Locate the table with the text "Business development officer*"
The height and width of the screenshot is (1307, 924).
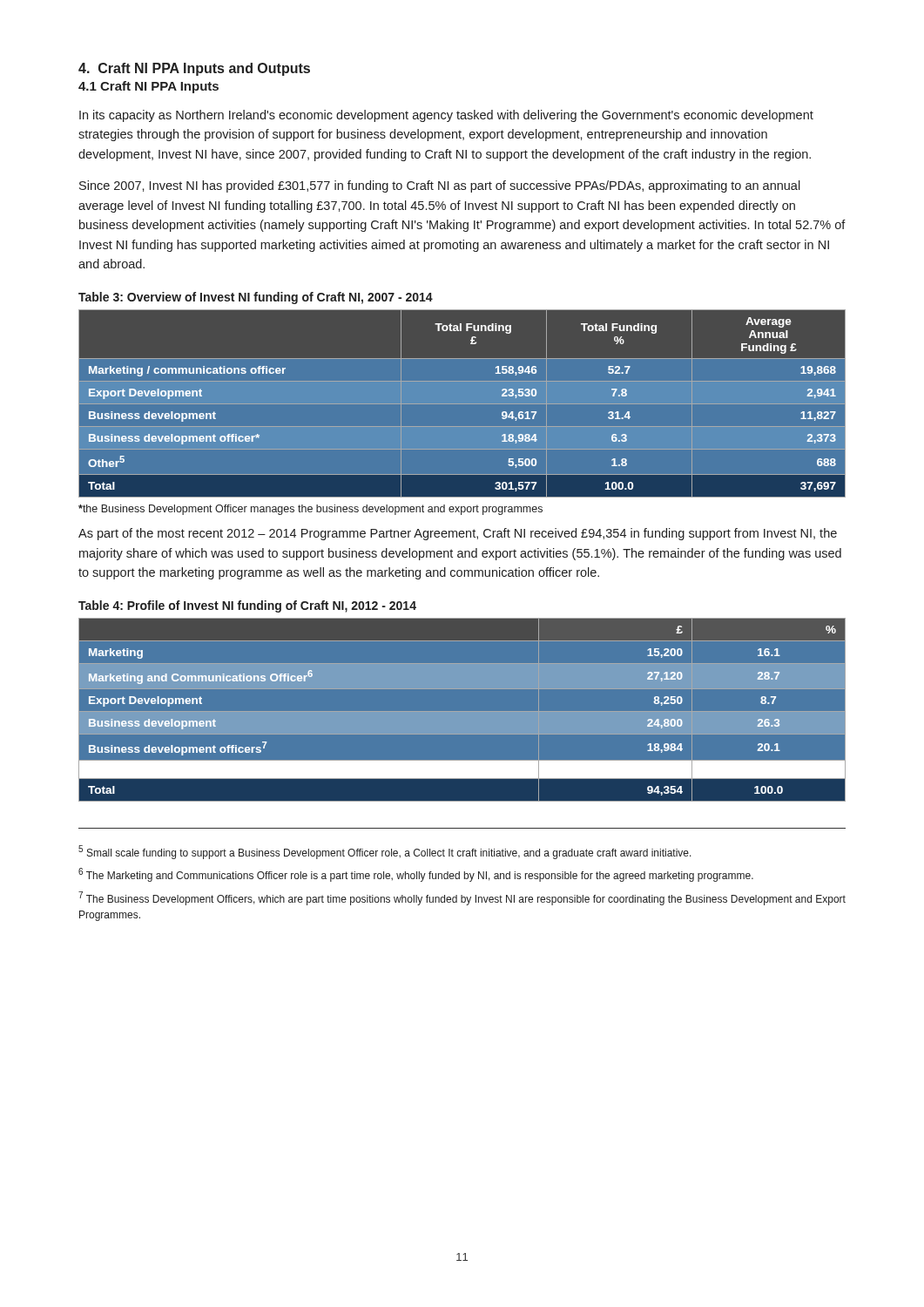point(462,403)
